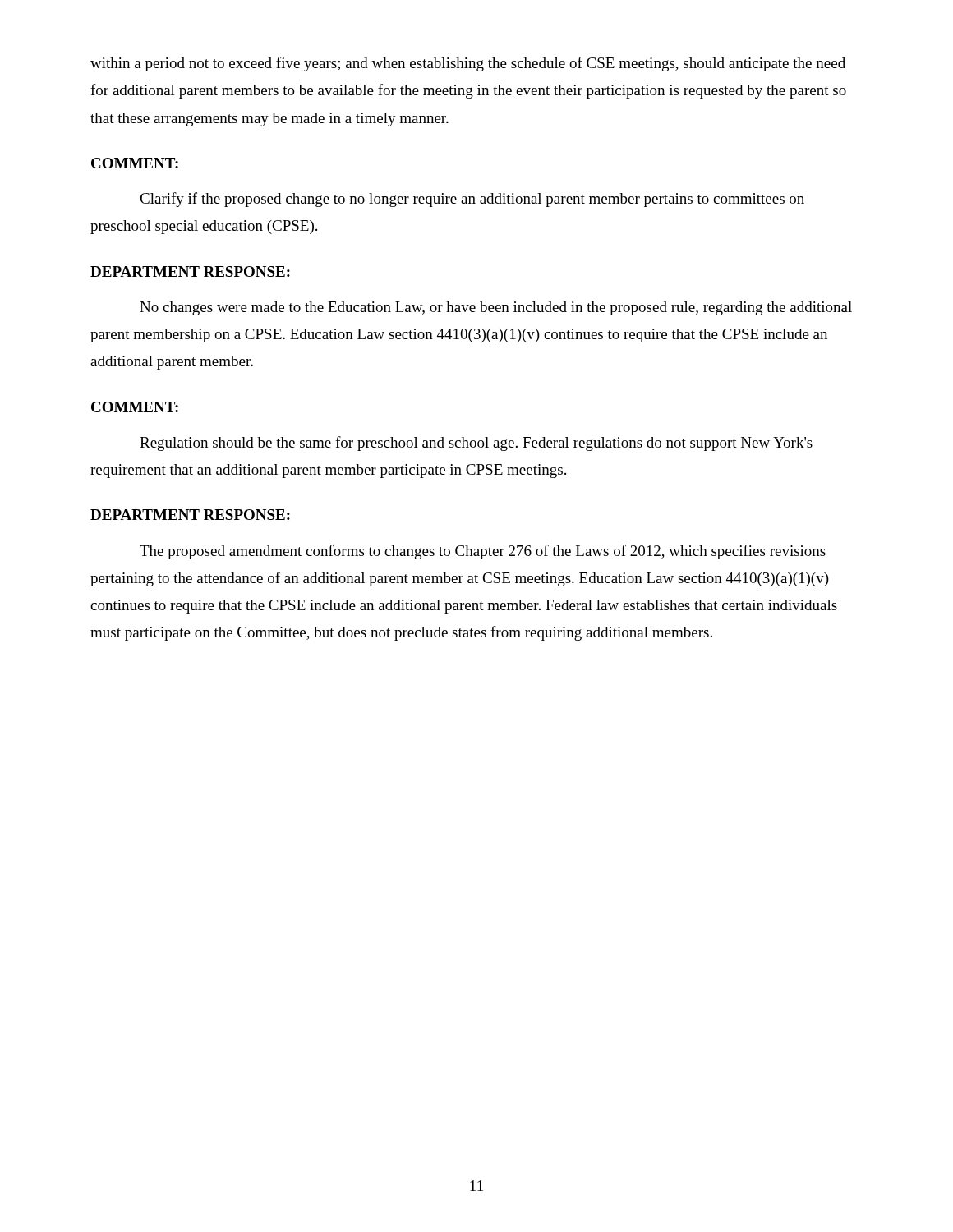Click the passage that begins "Regulation should be the same"

(x=476, y=456)
